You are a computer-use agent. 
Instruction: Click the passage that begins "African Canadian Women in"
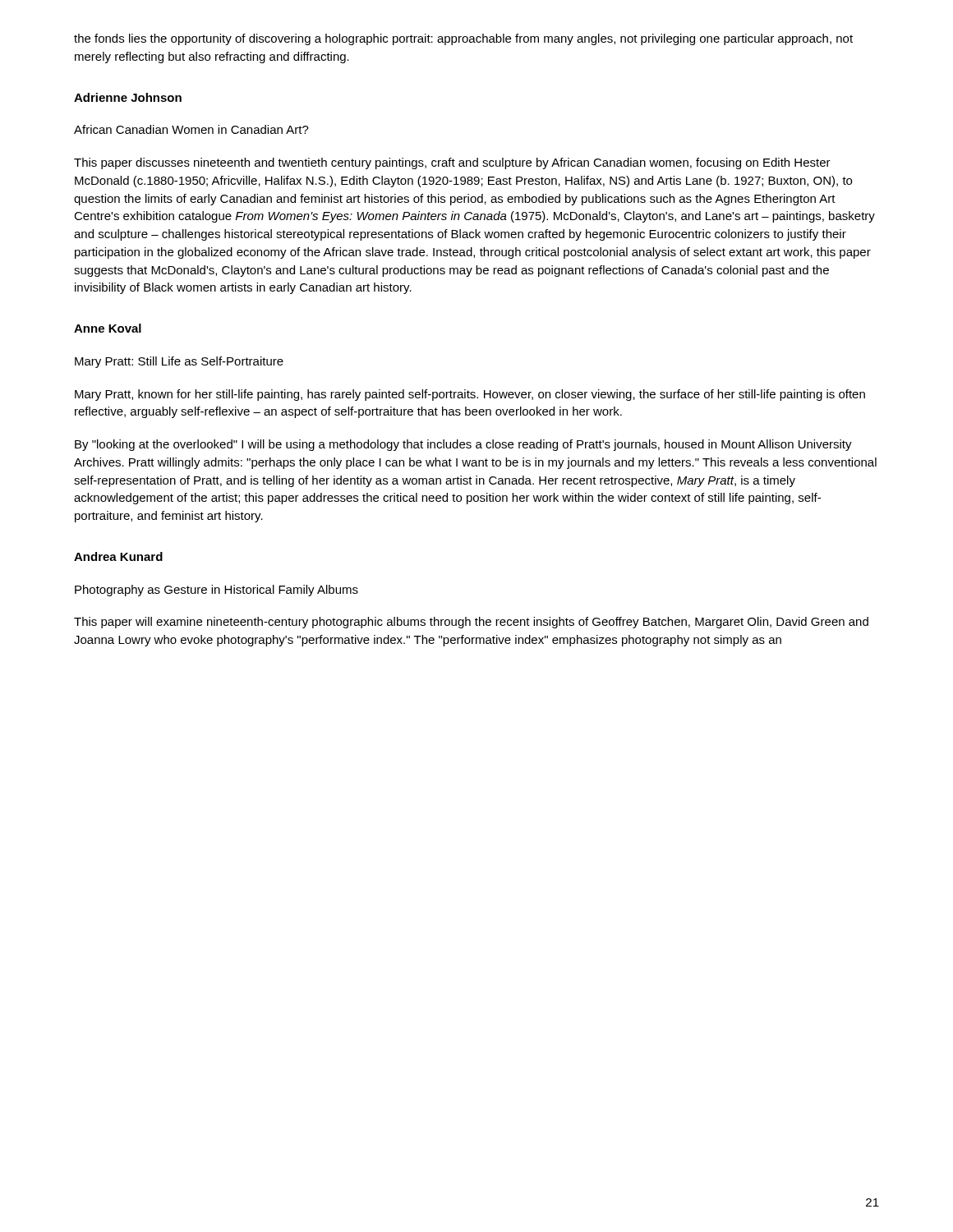point(191,129)
